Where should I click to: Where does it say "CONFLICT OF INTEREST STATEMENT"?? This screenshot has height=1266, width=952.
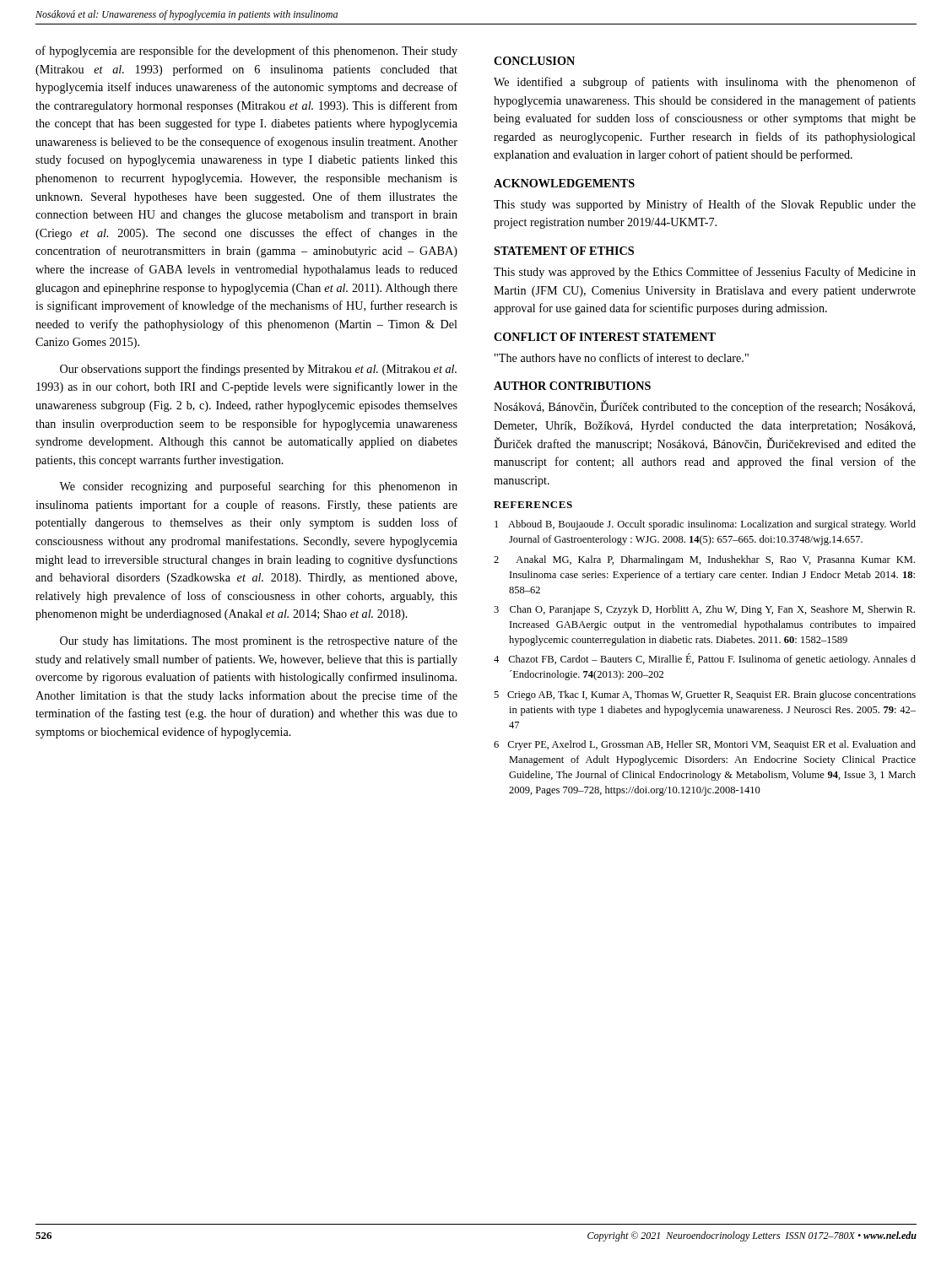(x=605, y=337)
